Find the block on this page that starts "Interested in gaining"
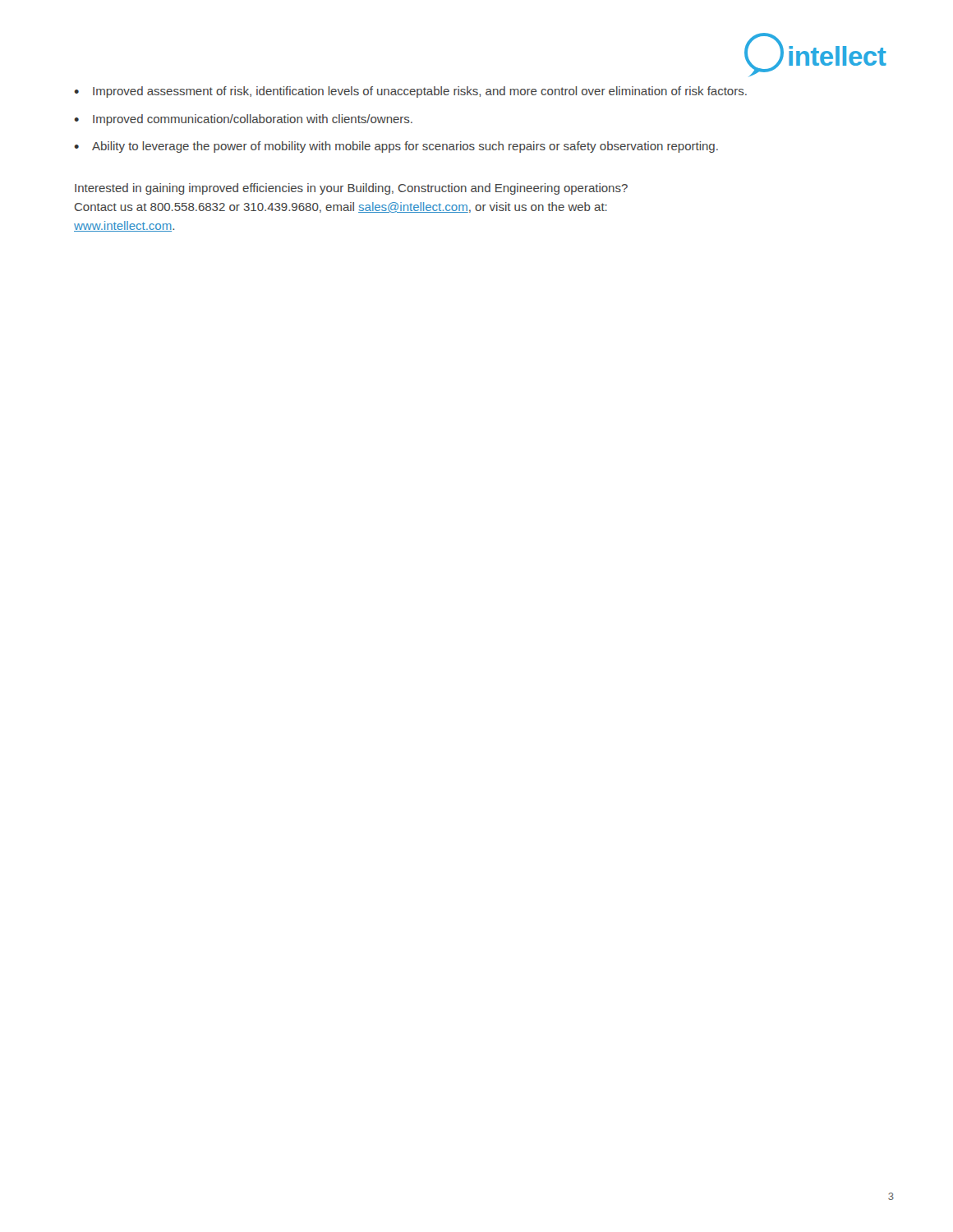This screenshot has height=1232, width=953. (x=351, y=207)
